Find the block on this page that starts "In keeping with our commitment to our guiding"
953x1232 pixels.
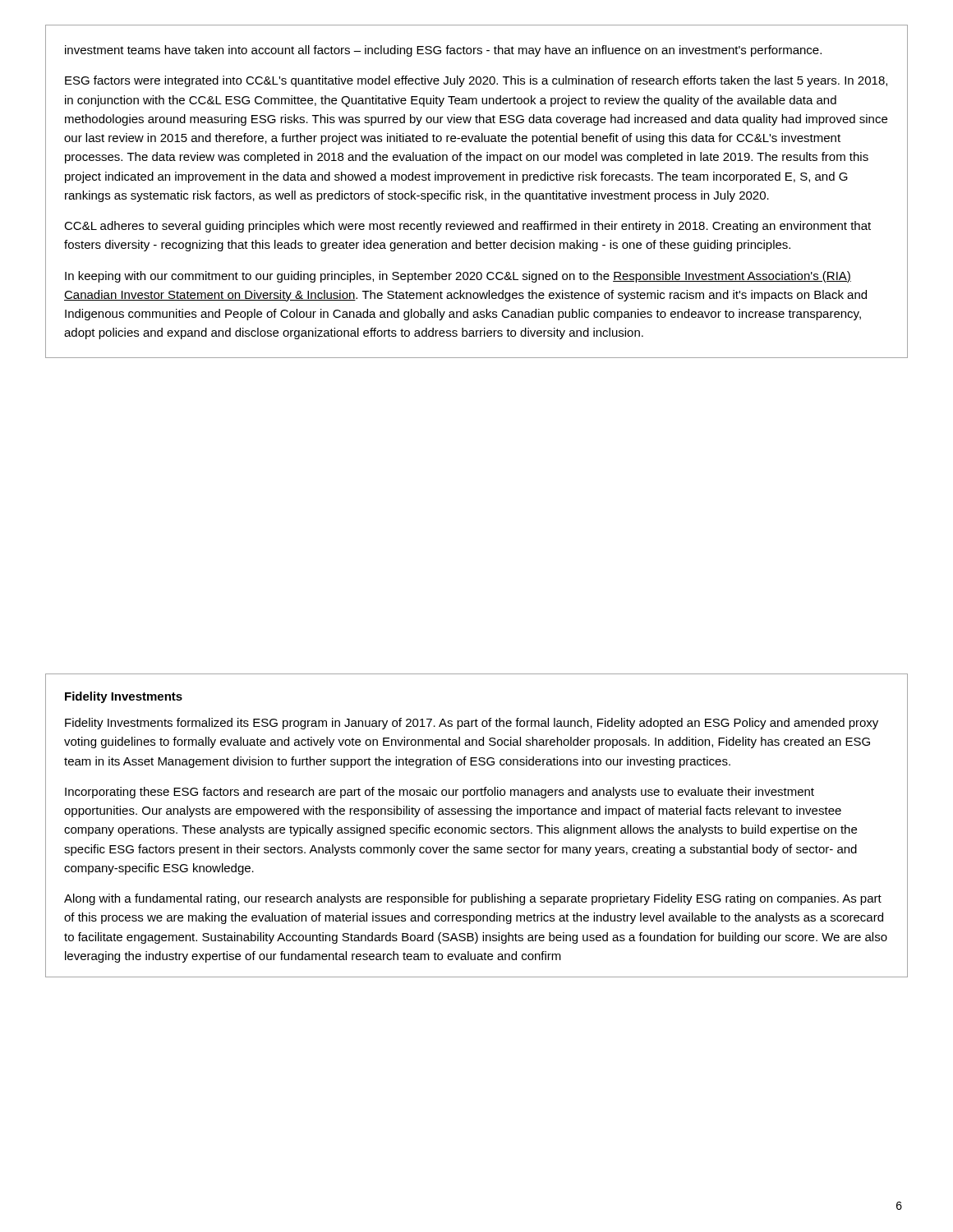pos(466,304)
